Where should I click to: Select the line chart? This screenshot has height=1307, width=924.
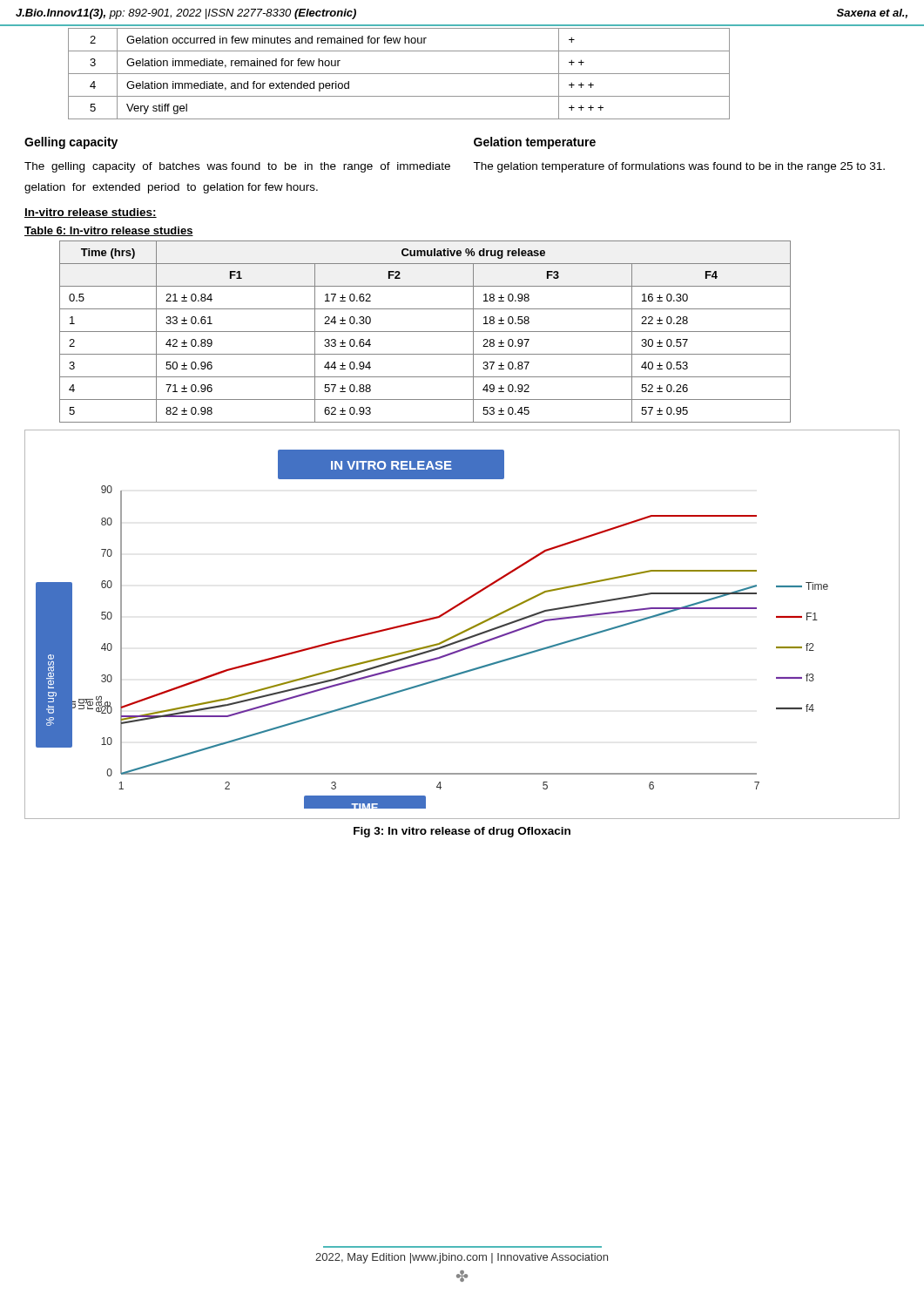click(x=462, y=624)
